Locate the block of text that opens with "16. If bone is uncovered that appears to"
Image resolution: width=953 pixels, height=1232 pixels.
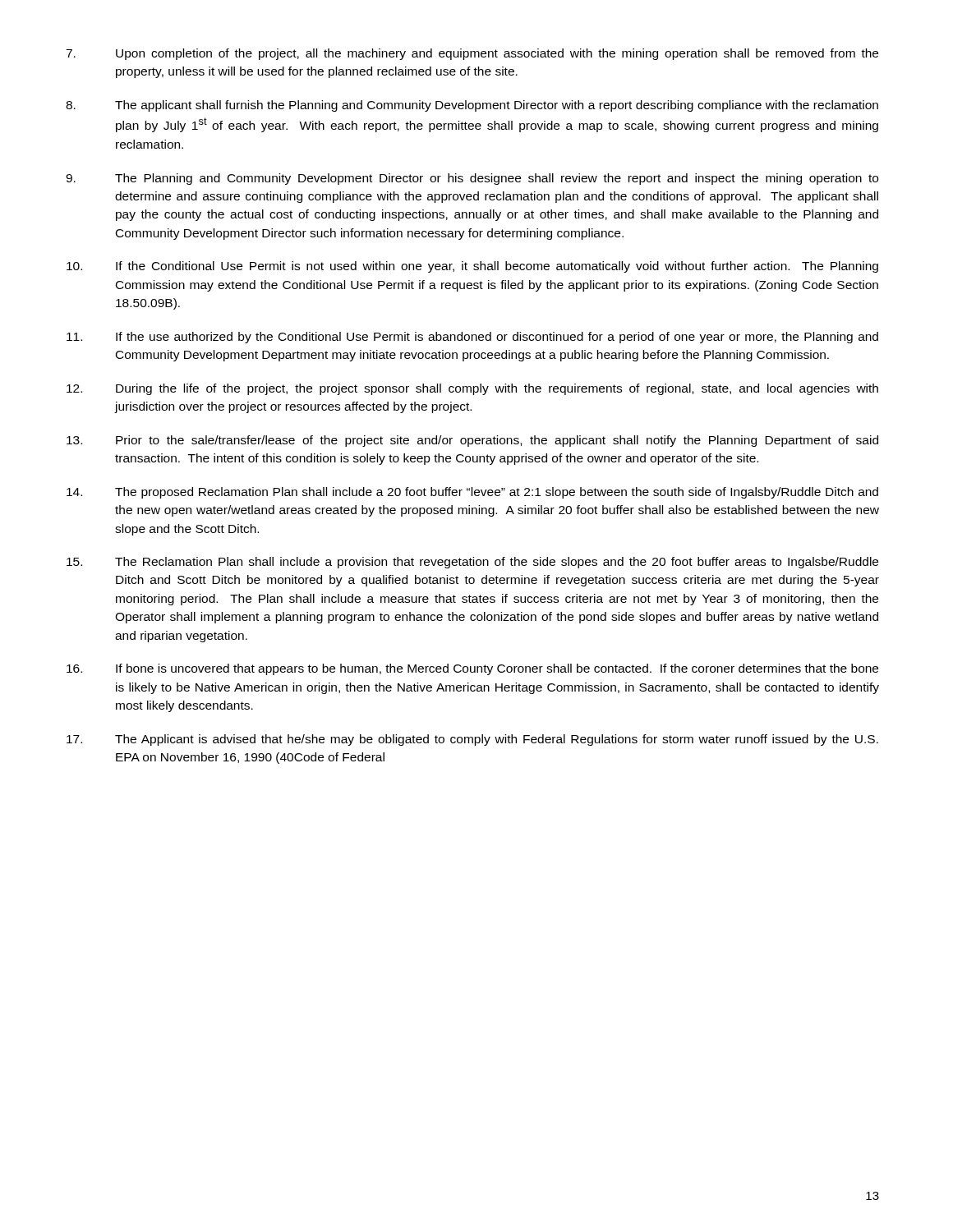tap(472, 688)
